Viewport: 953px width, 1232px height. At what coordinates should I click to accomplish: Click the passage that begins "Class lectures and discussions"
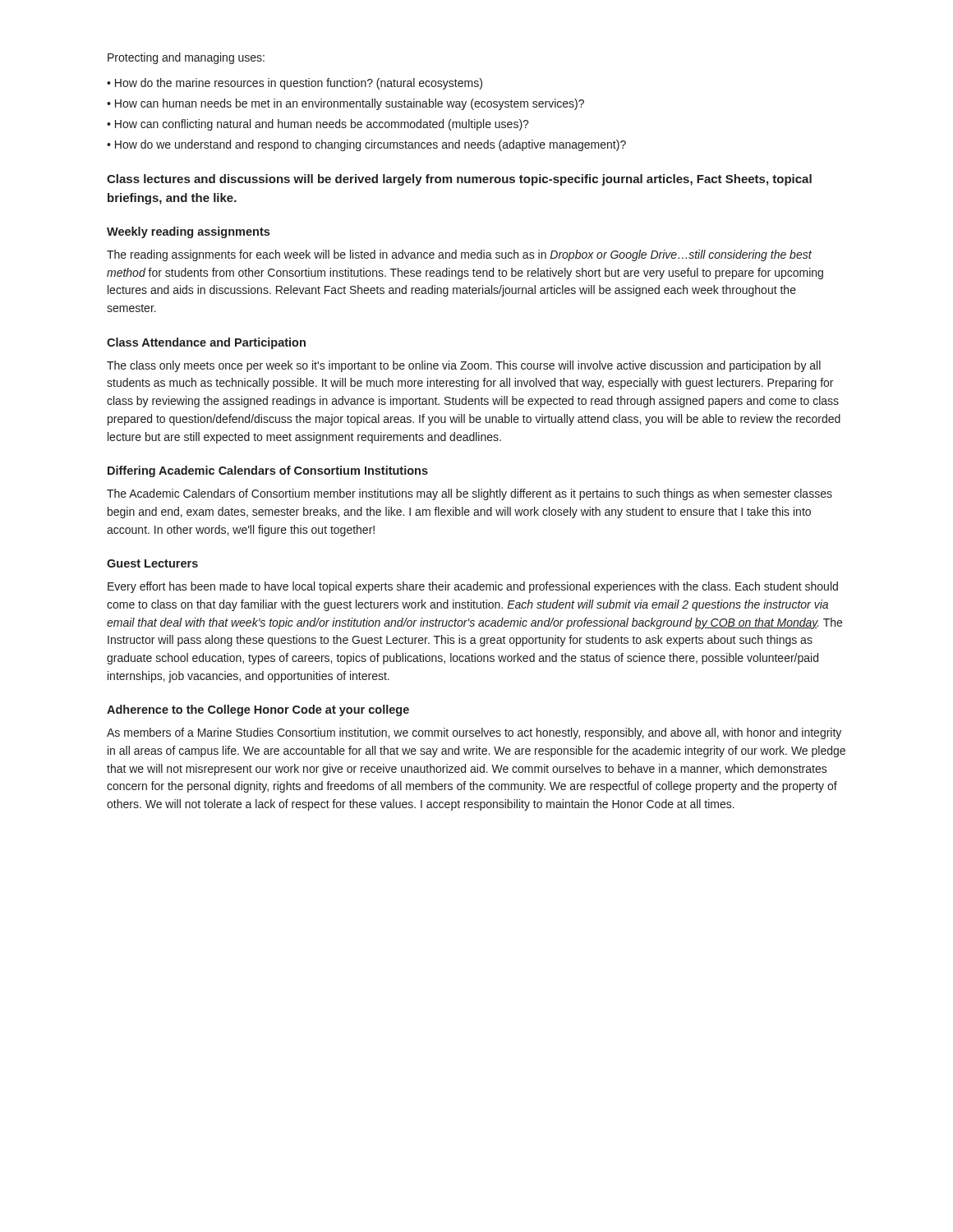coord(459,188)
